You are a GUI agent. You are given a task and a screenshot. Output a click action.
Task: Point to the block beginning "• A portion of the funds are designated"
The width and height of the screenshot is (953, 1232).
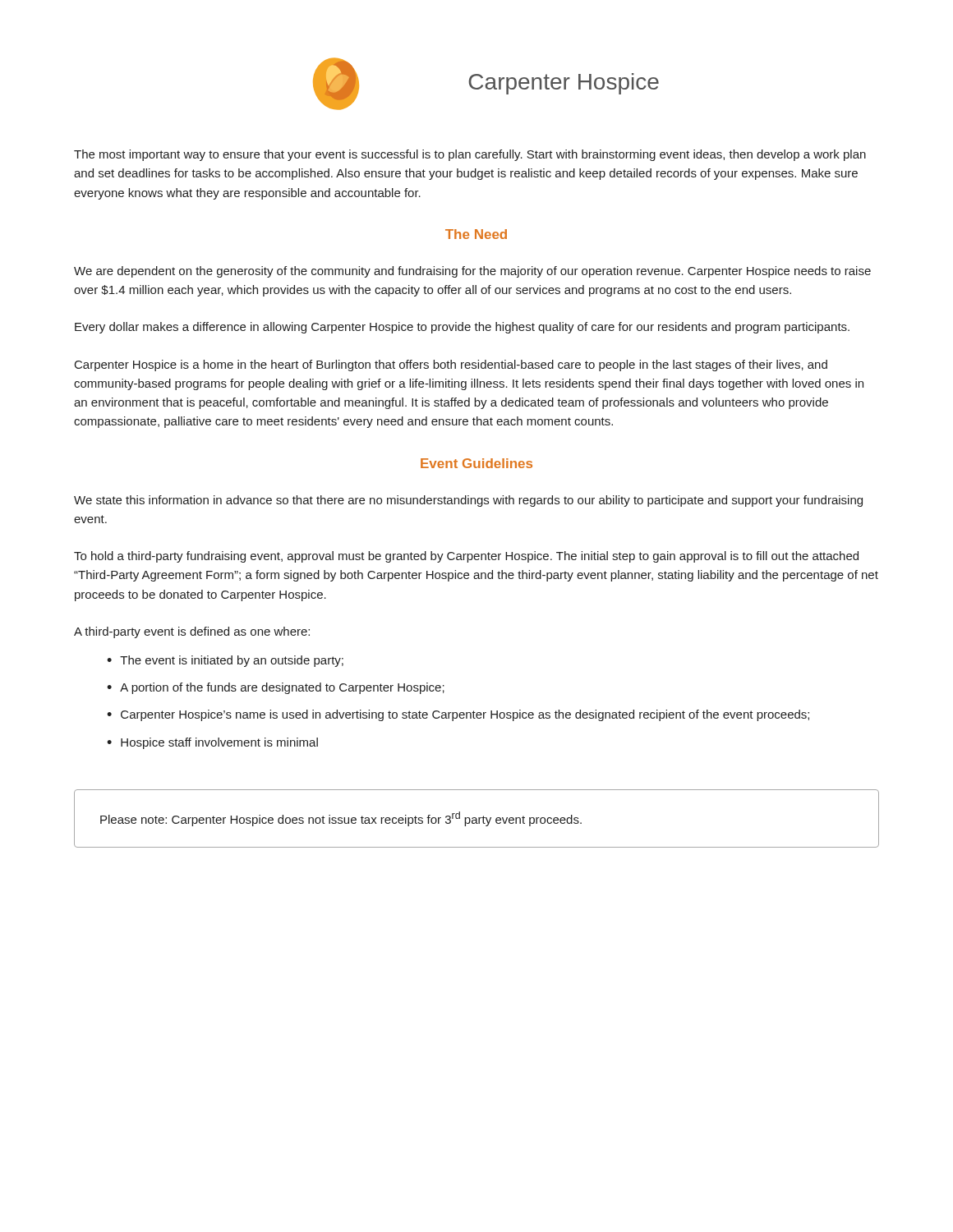(276, 688)
